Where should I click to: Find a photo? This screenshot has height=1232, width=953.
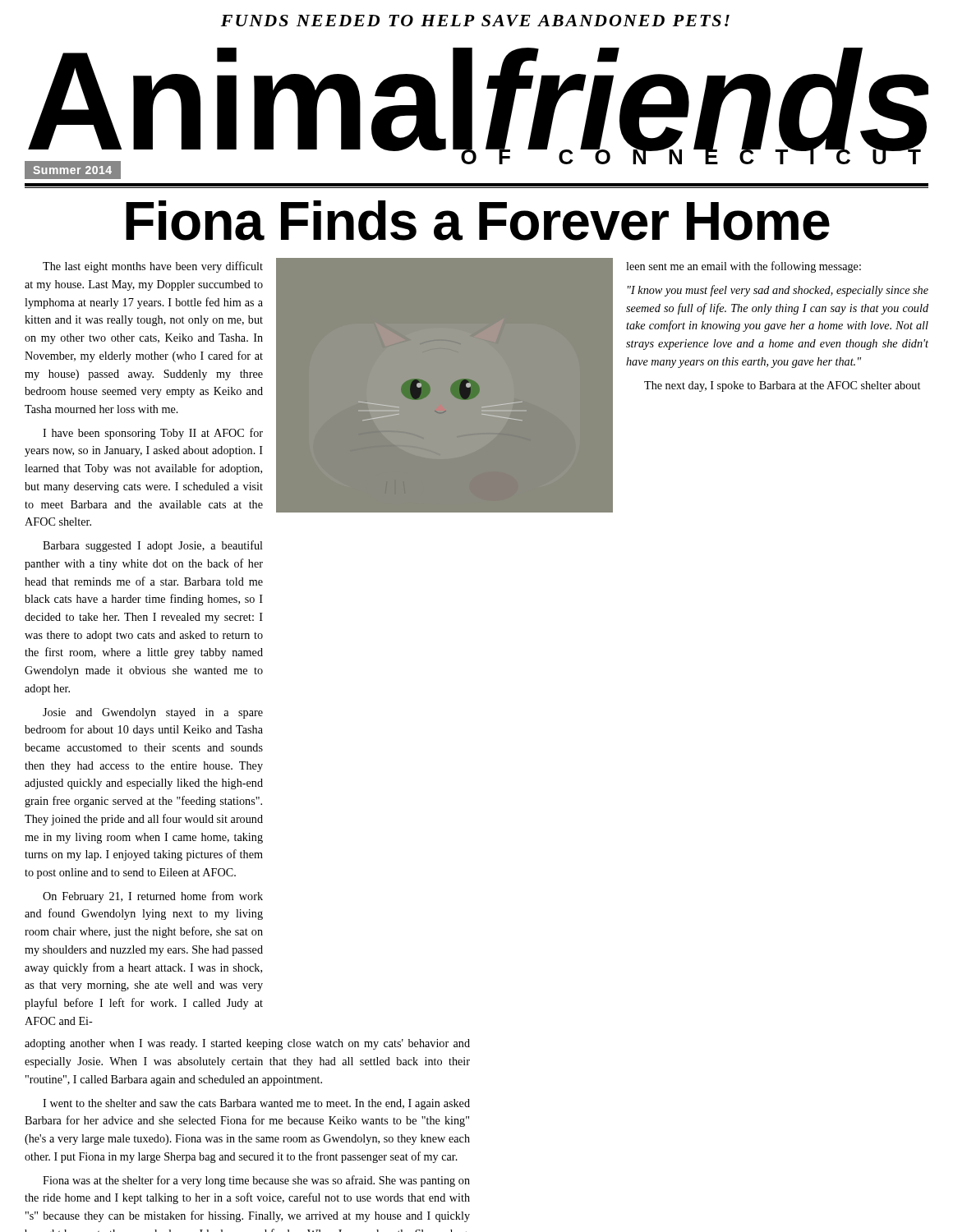pyautogui.click(x=451, y=387)
